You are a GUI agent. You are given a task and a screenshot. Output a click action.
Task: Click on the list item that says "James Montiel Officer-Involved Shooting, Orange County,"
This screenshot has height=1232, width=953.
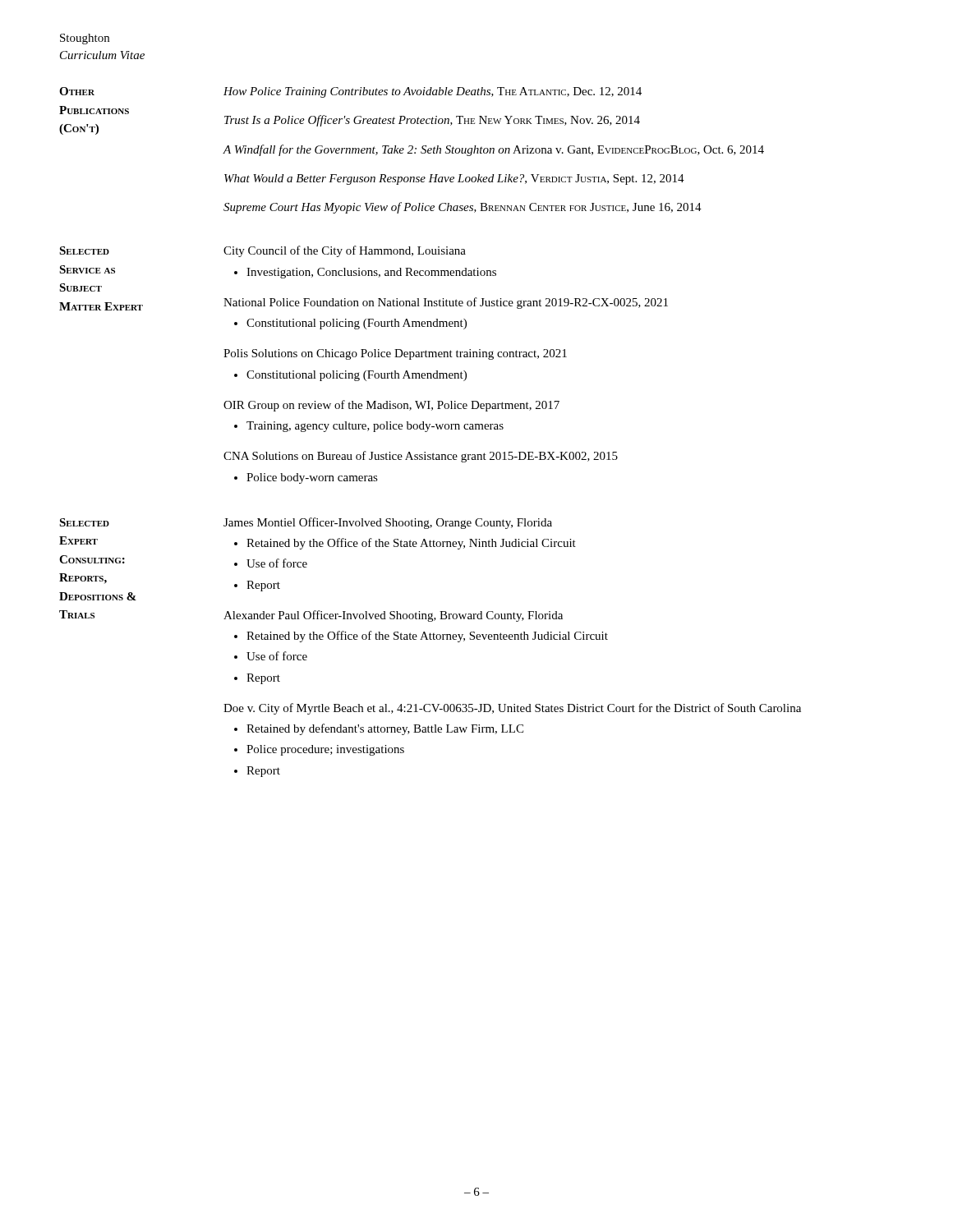(x=559, y=555)
